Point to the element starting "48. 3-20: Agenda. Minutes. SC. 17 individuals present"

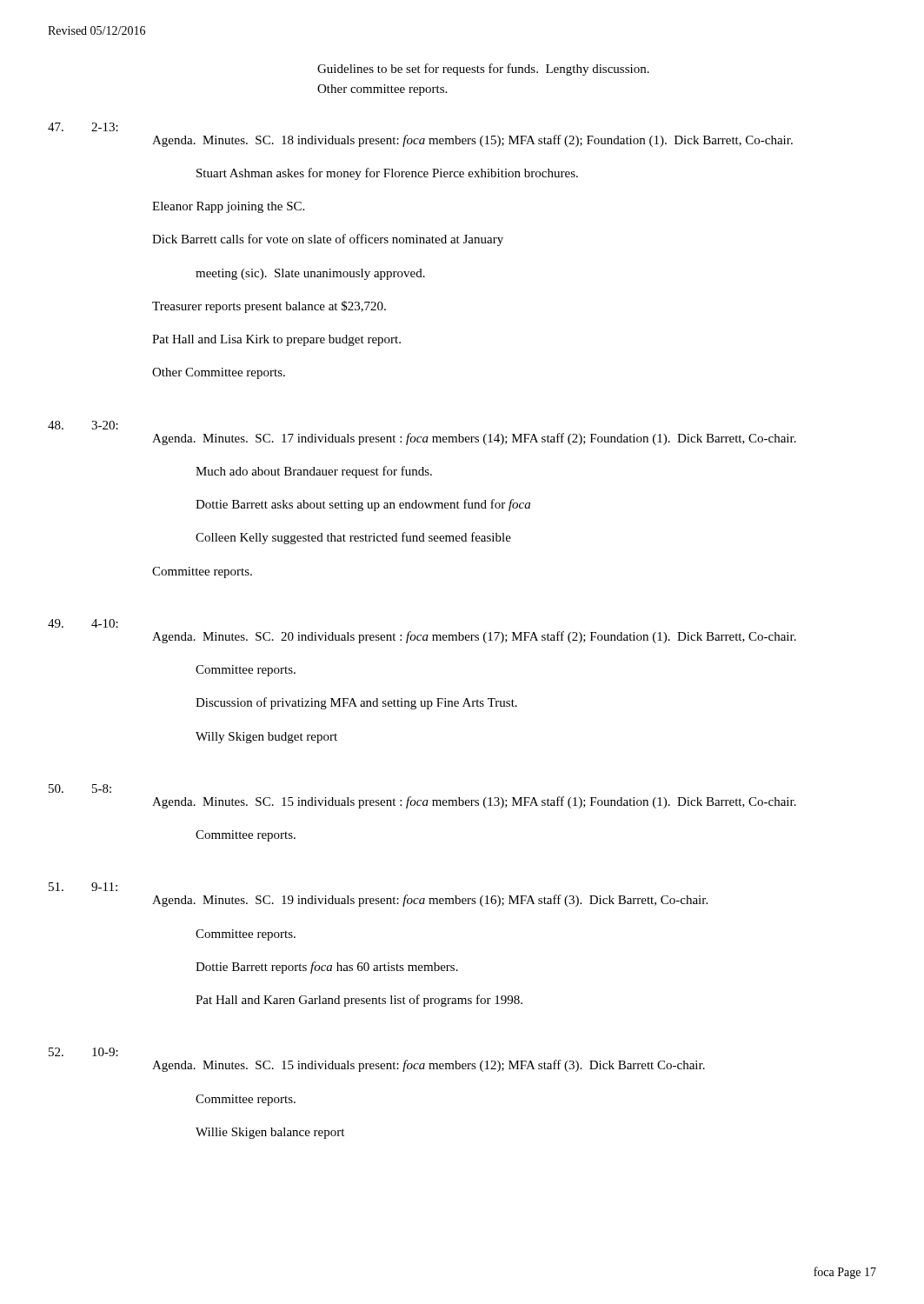click(x=462, y=505)
